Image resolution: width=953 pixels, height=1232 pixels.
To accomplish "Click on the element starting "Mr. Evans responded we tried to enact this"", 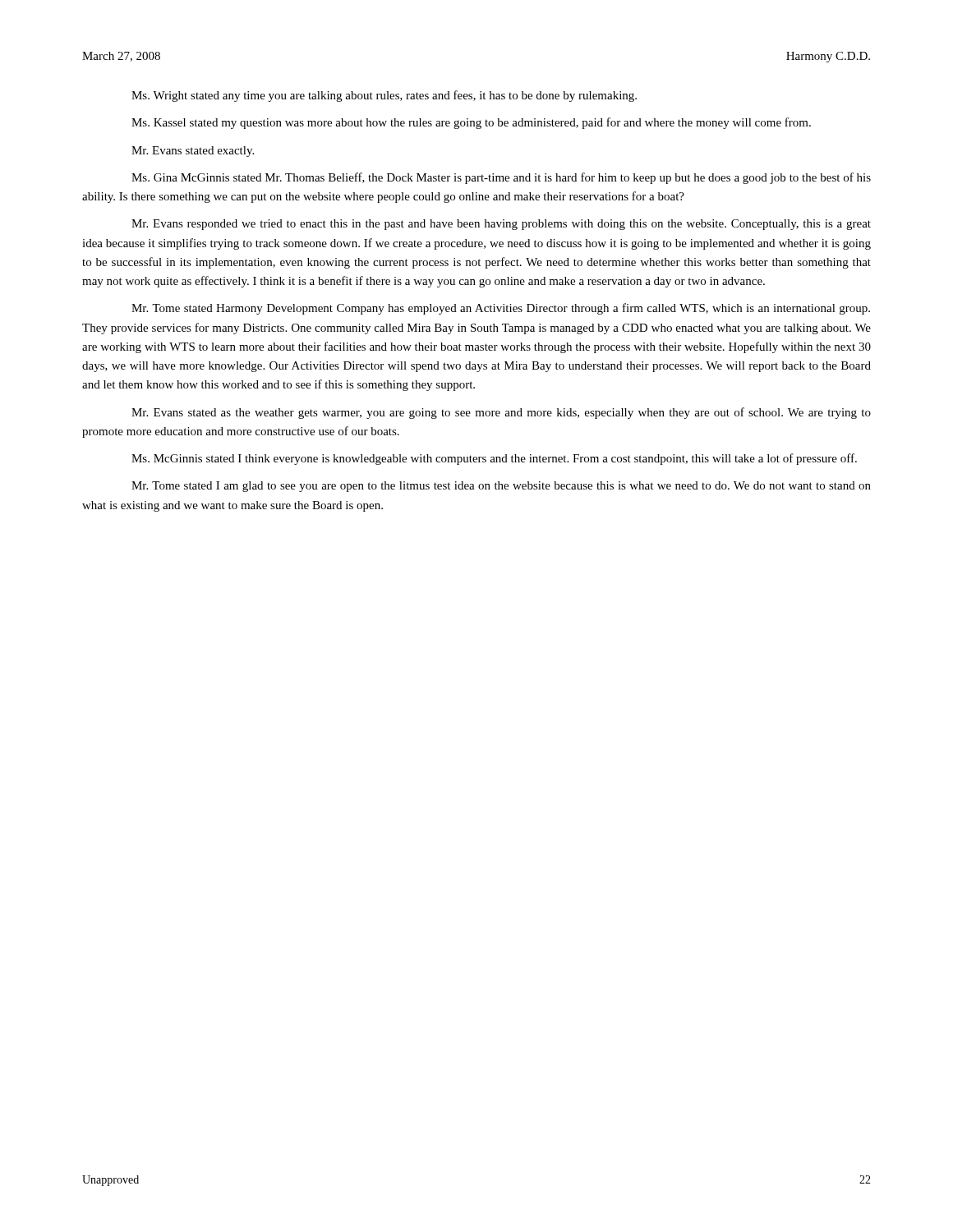I will (x=476, y=252).
